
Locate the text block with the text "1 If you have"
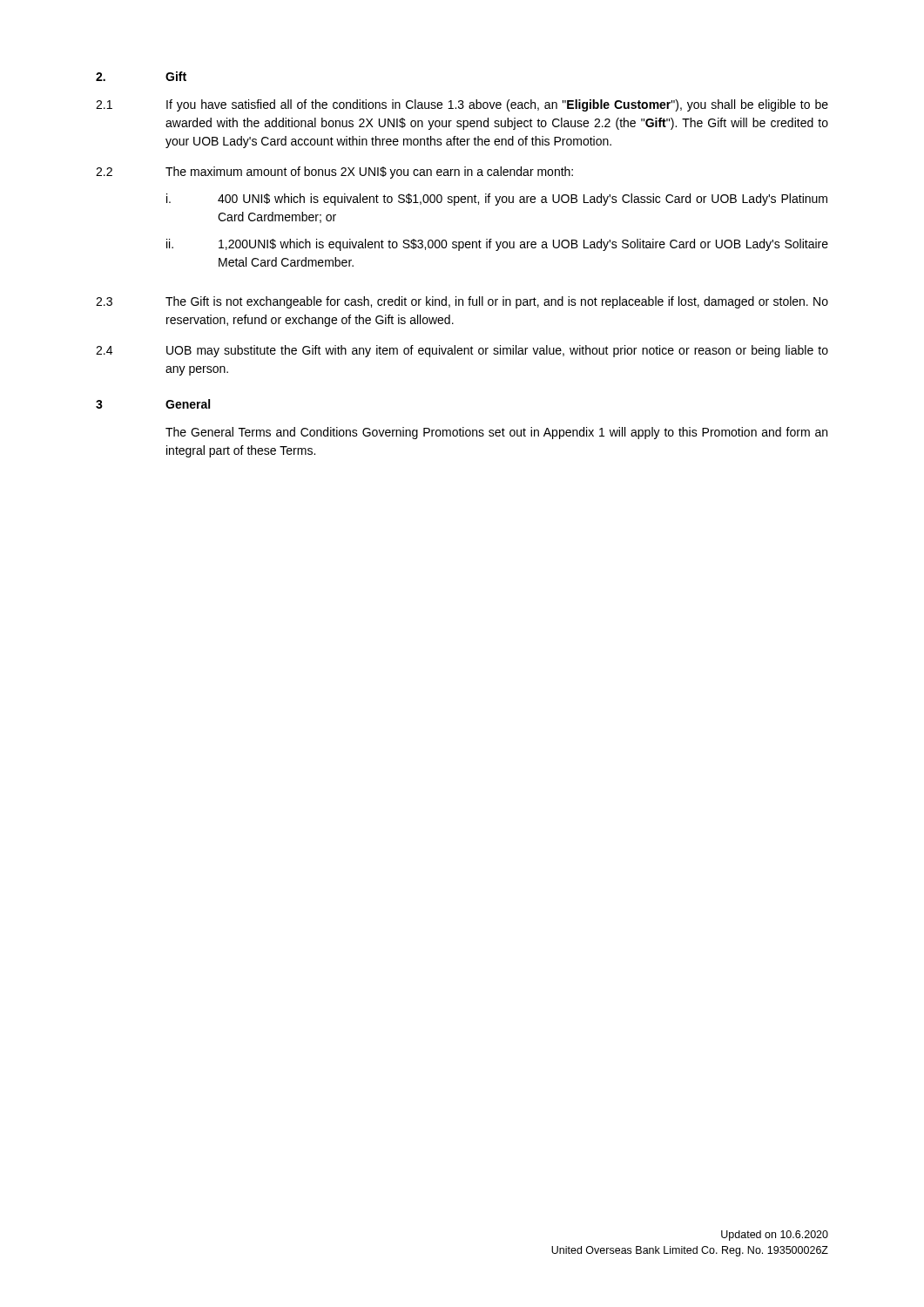(x=462, y=123)
